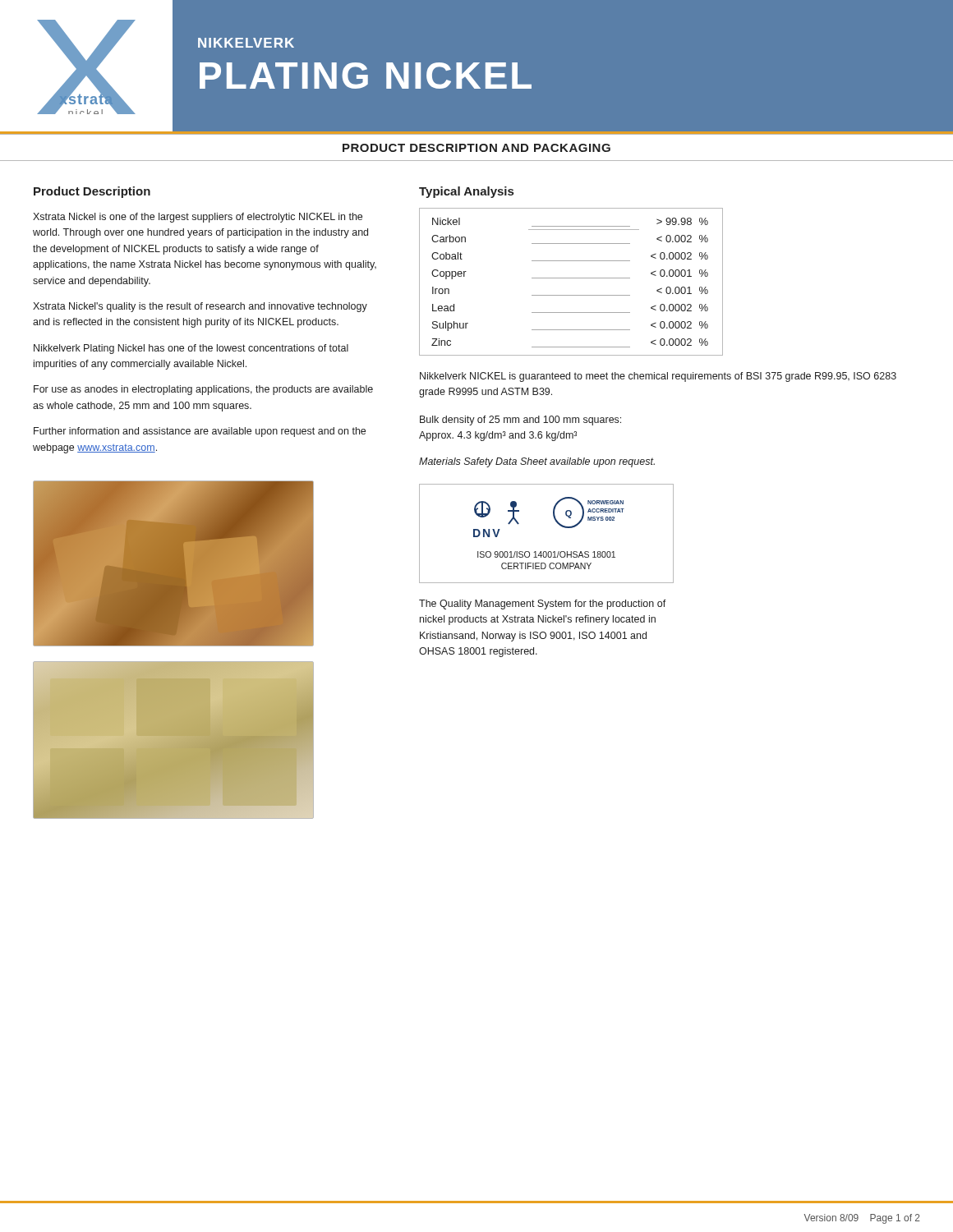Find the section header containing "Typical Analysis"
The height and width of the screenshot is (1232, 953).
(467, 191)
